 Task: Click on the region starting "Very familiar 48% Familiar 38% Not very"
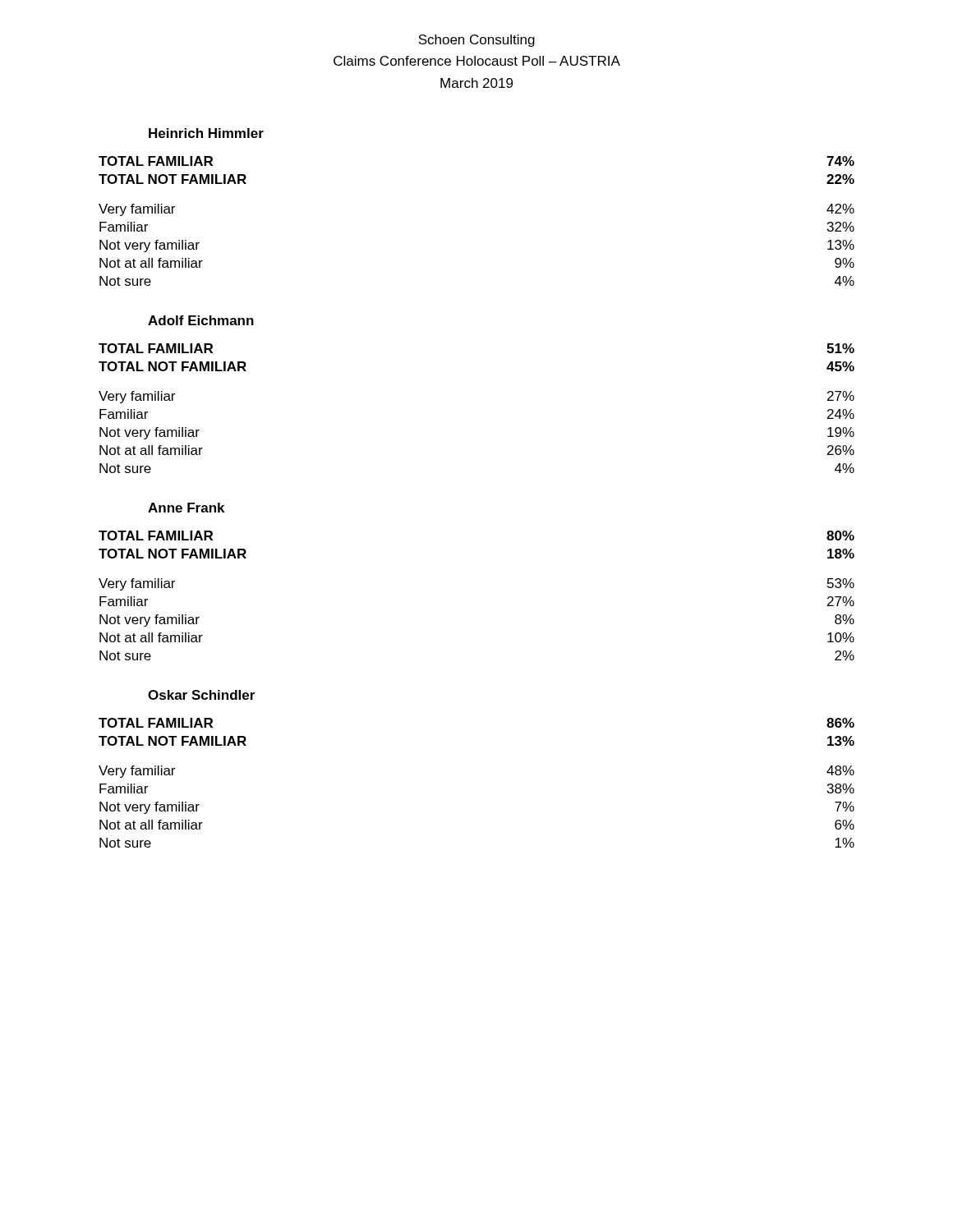click(x=136, y=772)
